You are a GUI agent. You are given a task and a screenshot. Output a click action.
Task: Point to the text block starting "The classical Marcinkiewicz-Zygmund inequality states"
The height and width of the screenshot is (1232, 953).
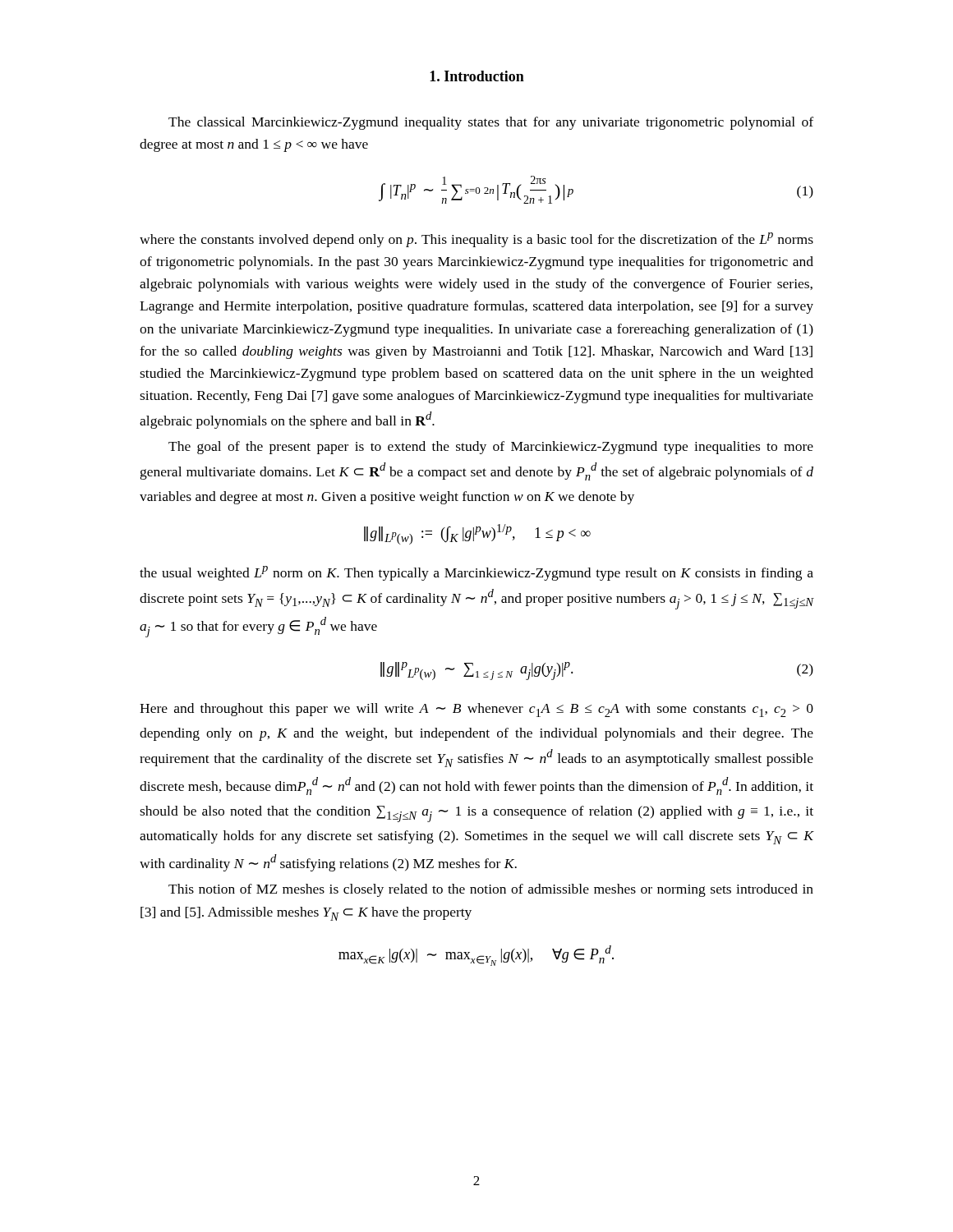pyautogui.click(x=476, y=133)
